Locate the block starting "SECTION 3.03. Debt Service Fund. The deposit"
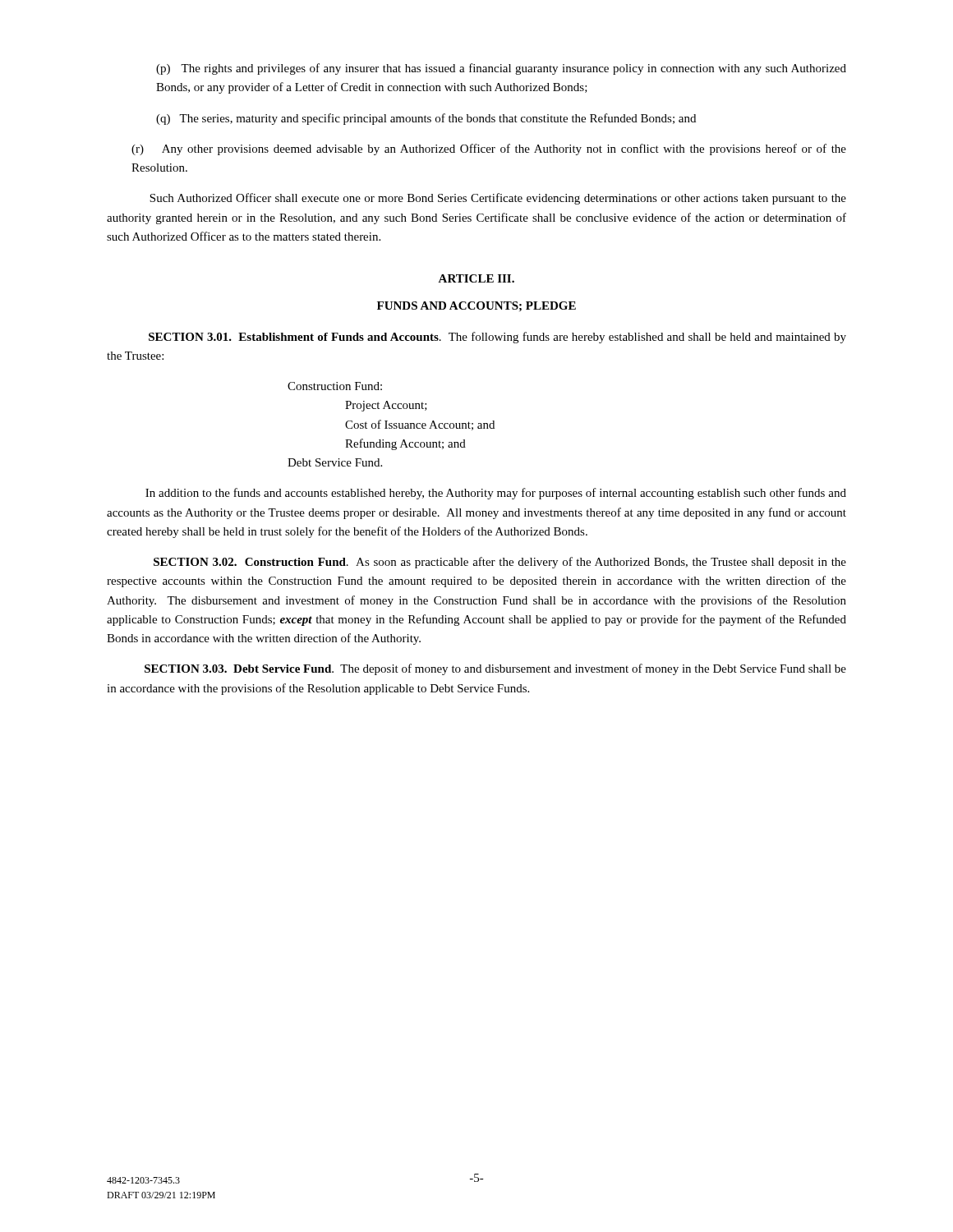 pos(476,678)
